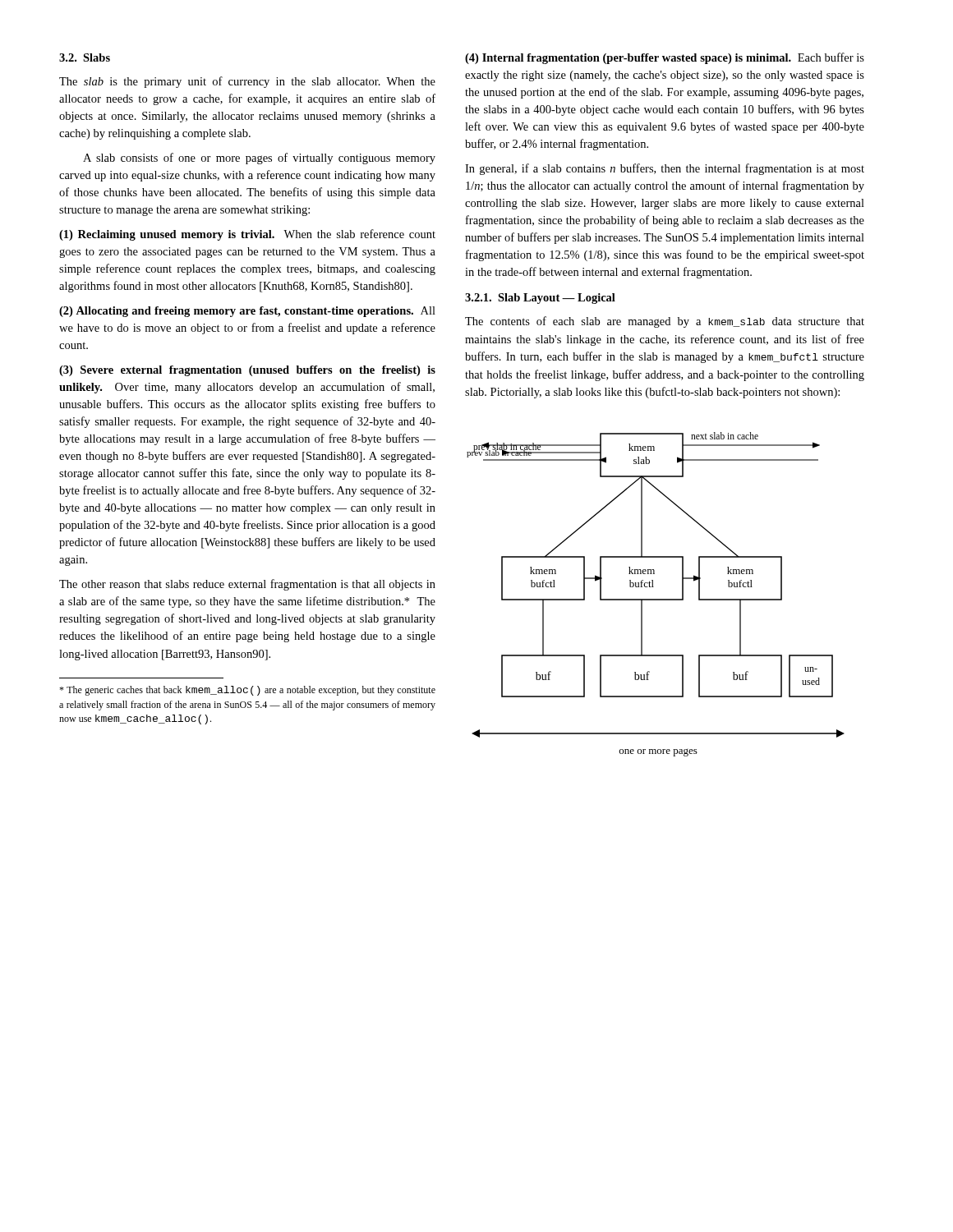Where does it say "3.2. Slabs"?
The height and width of the screenshot is (1232, 953).
[85, 57]
